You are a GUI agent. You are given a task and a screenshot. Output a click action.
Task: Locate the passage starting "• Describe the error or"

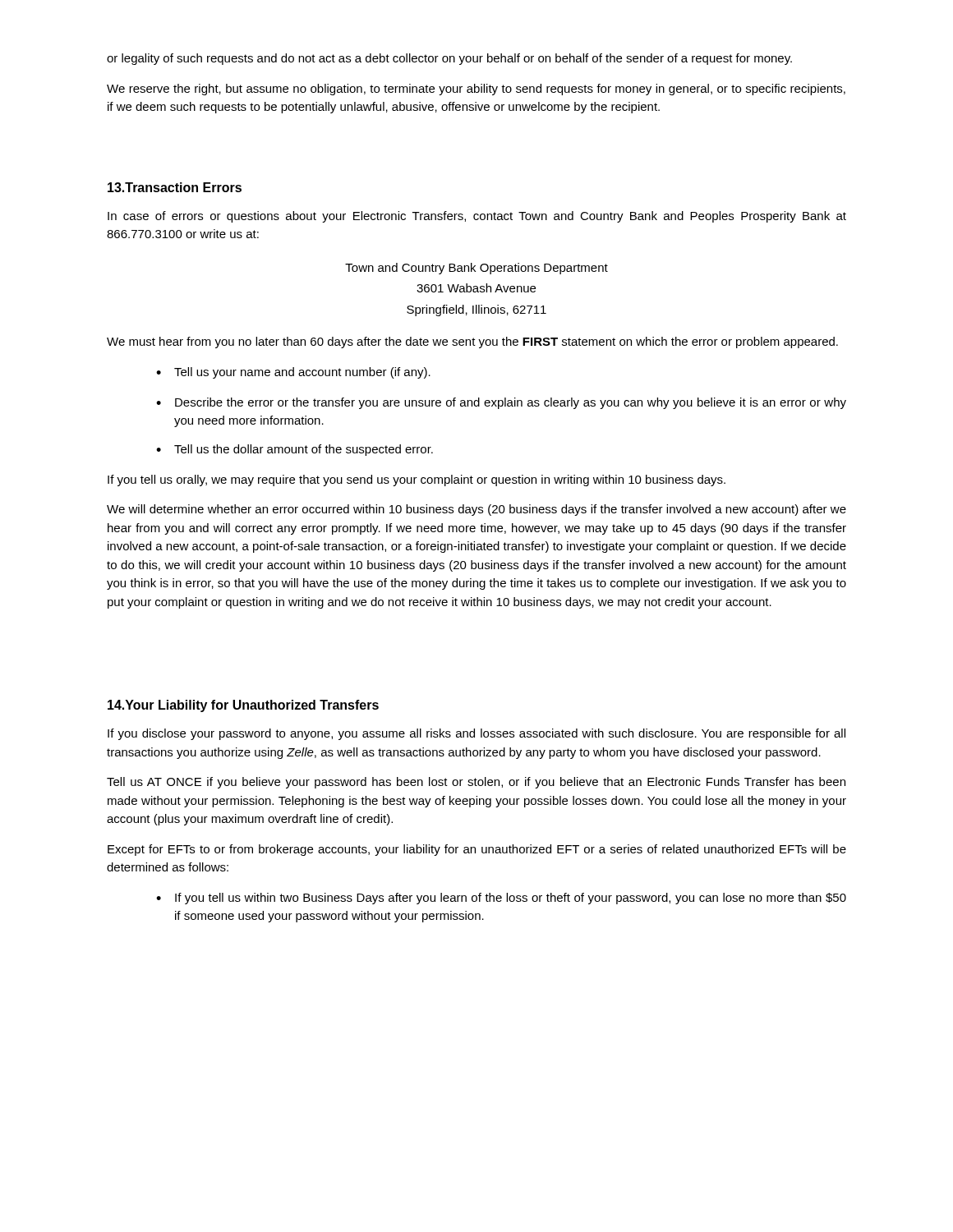coord(501,412)
